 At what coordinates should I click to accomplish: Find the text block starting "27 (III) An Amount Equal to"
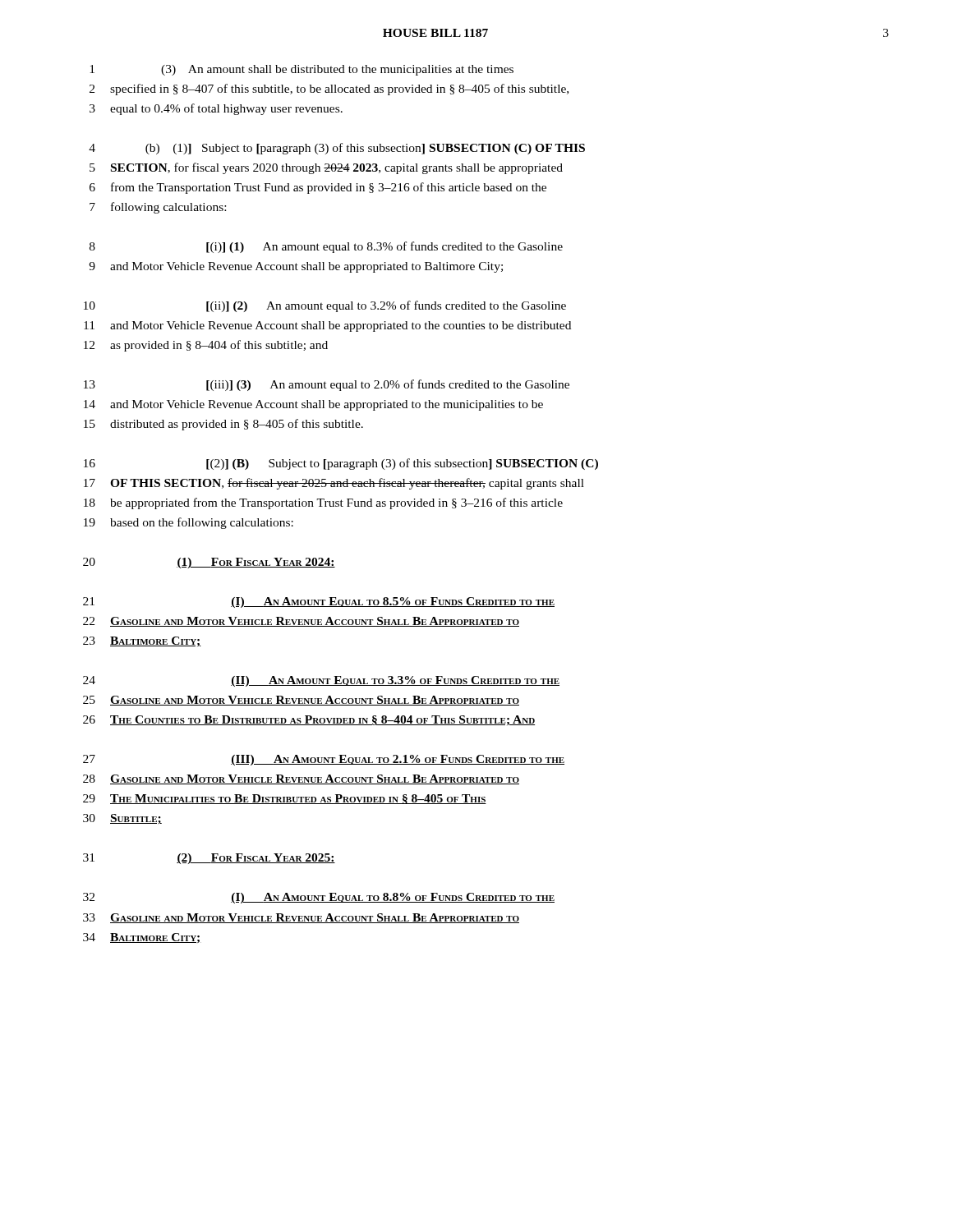[x=476, y=789]
